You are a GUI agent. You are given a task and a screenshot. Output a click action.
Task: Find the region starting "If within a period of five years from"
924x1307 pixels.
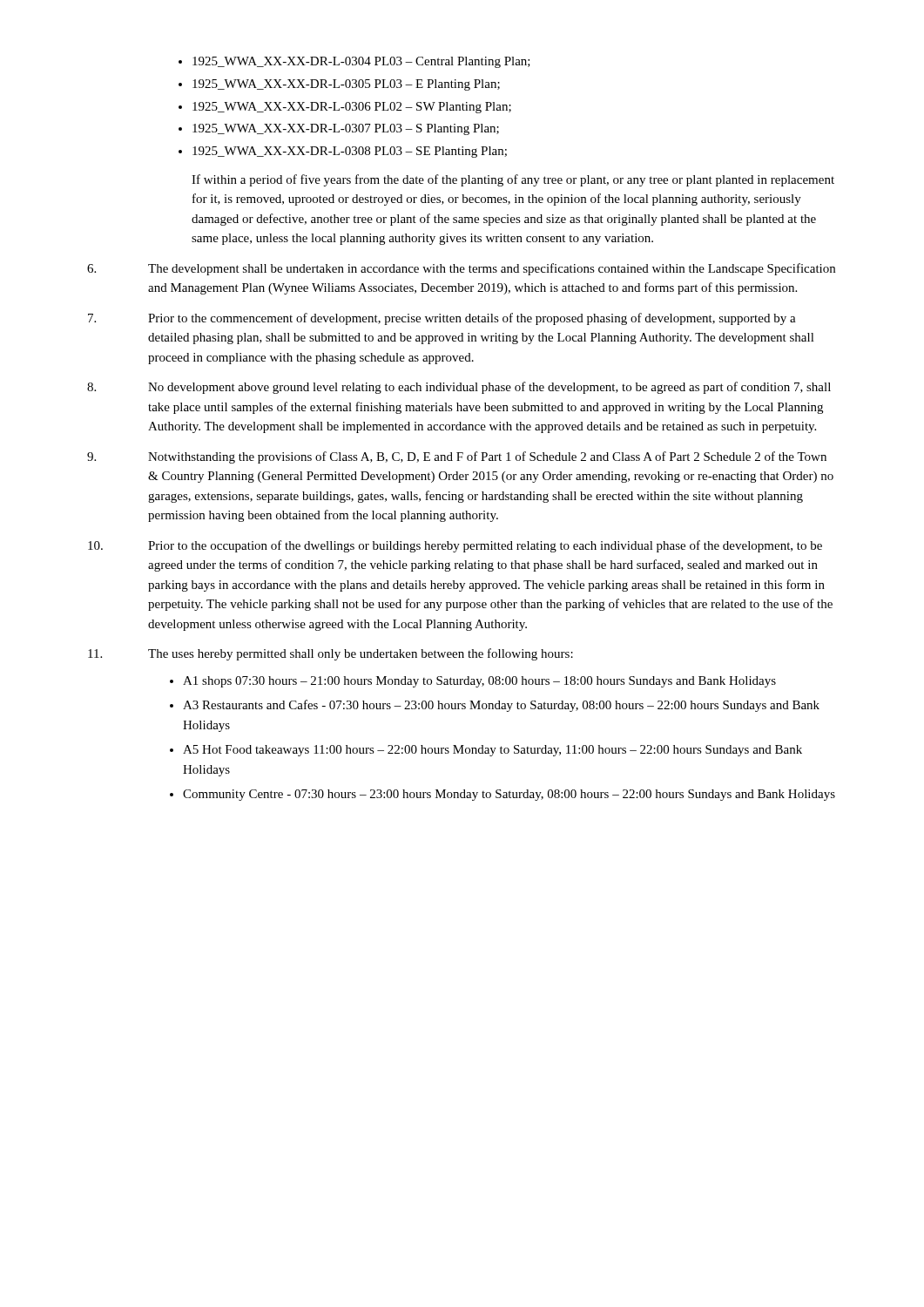tap(513, 209)
